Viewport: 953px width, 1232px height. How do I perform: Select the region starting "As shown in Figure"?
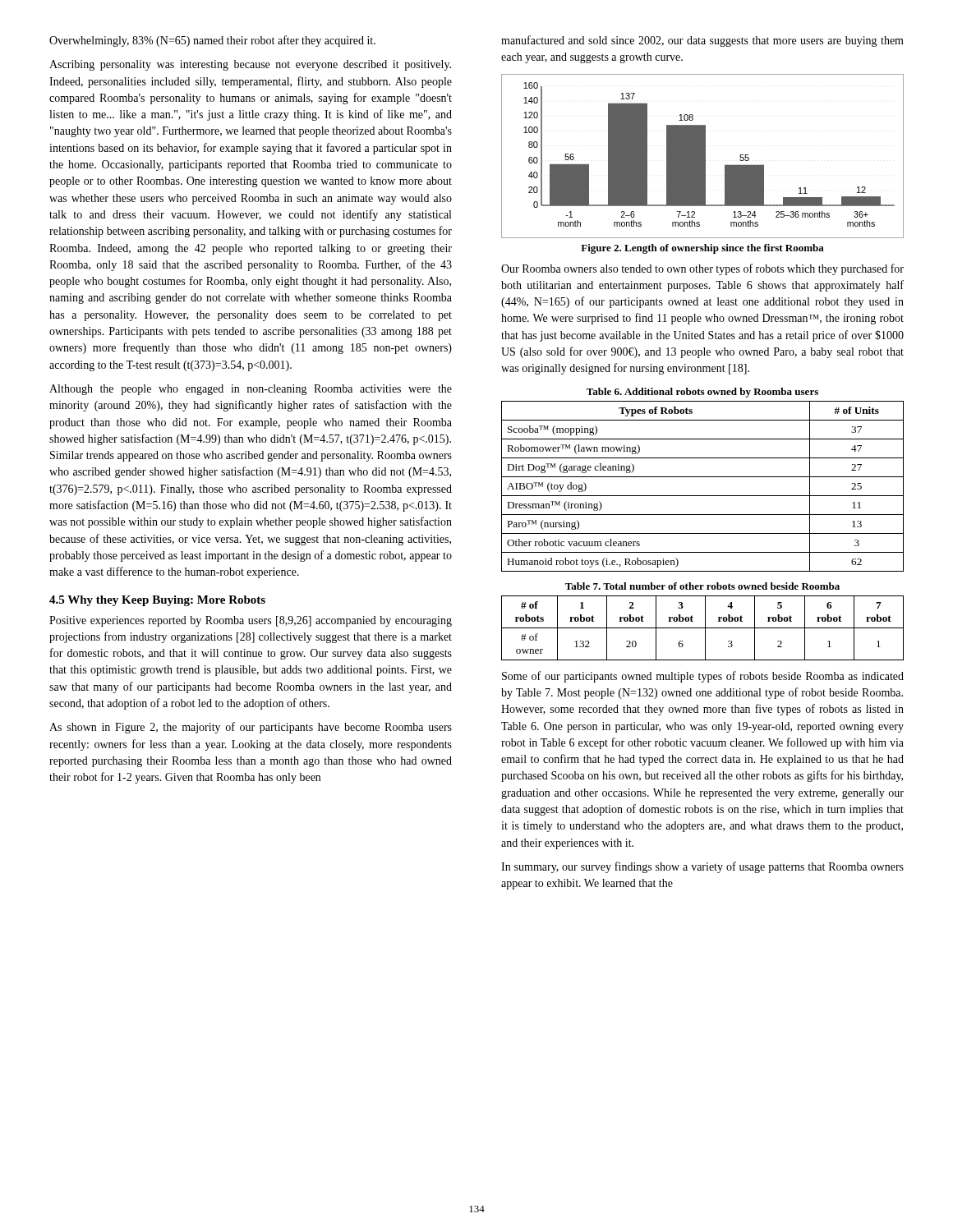[251, 753]
